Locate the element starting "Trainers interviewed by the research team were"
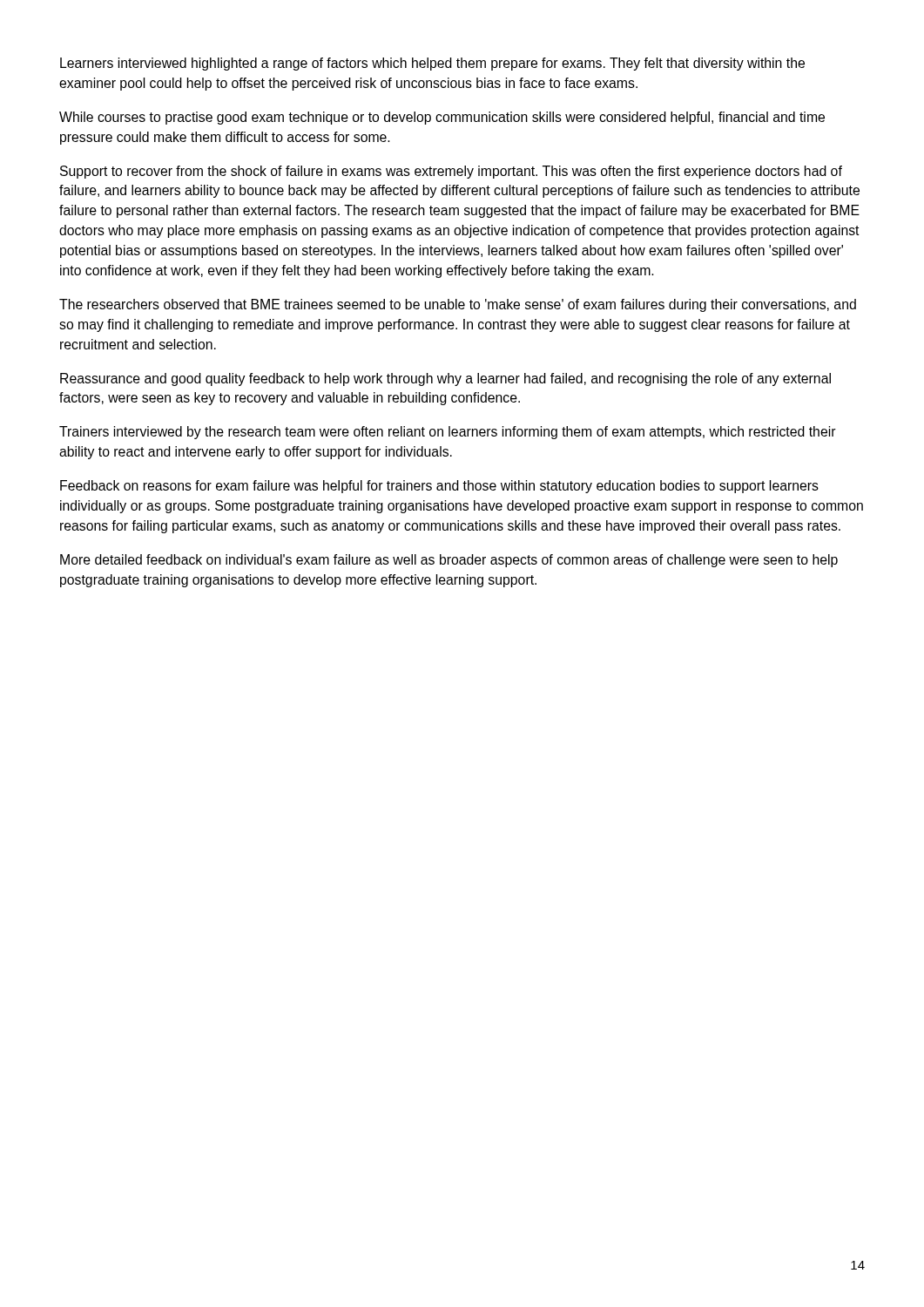Screen dimensions: 1307x924 [x=447, y=442]
